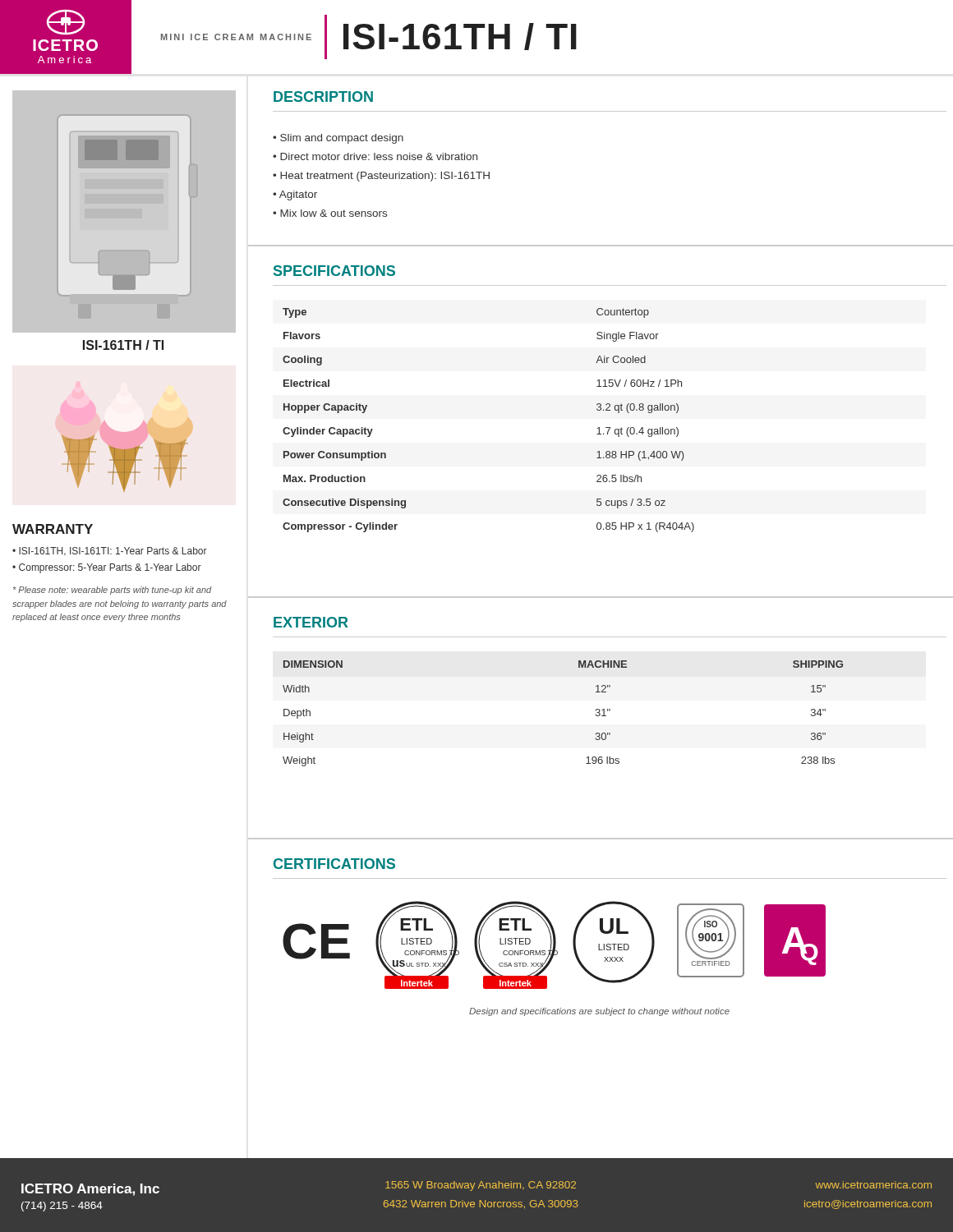
Task: Find the caption on this page that starts "Design and specifications are subject to change"
Action: (x=599, y=1011)
